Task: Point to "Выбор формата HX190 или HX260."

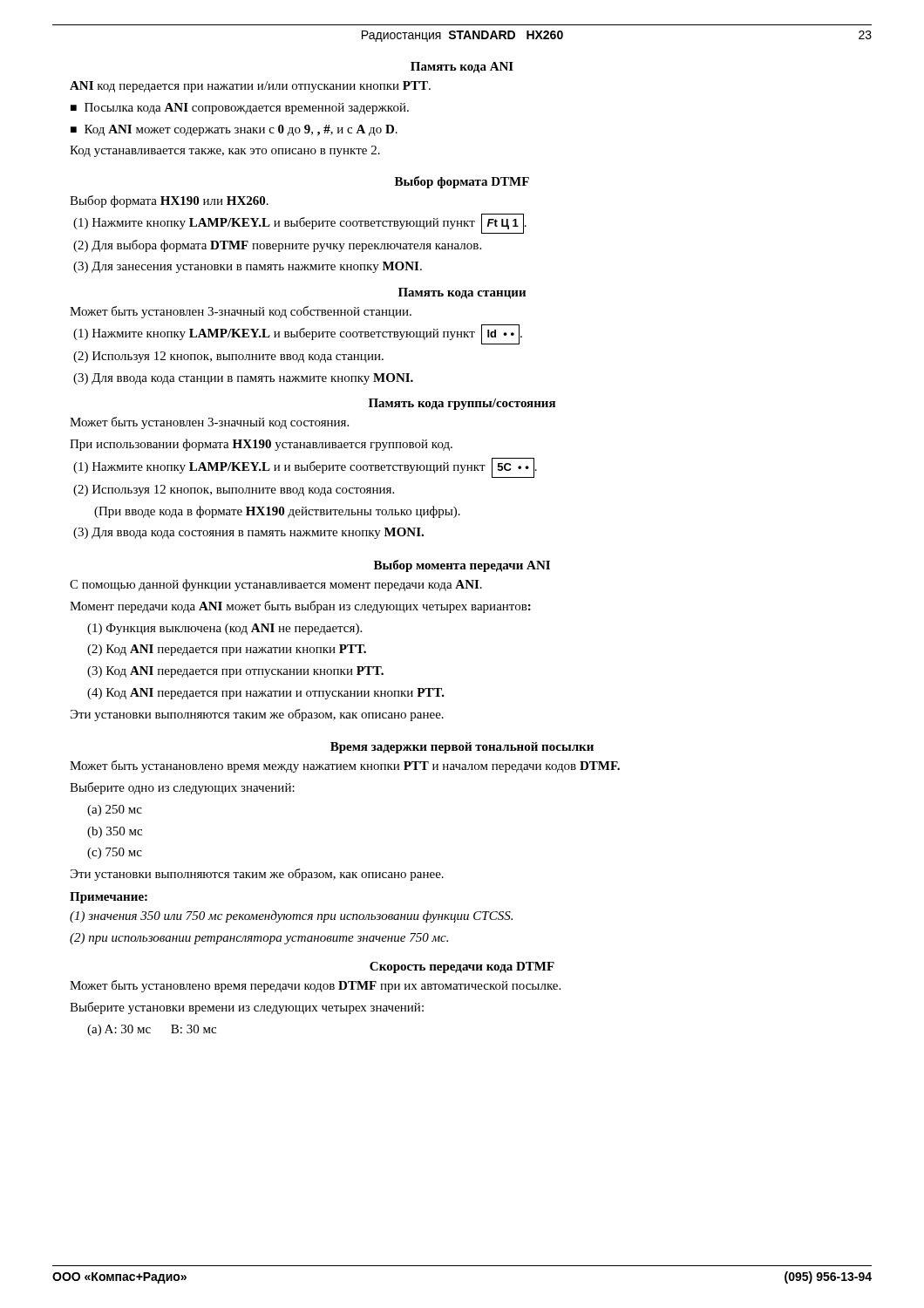Action: [x=169, y=201]
